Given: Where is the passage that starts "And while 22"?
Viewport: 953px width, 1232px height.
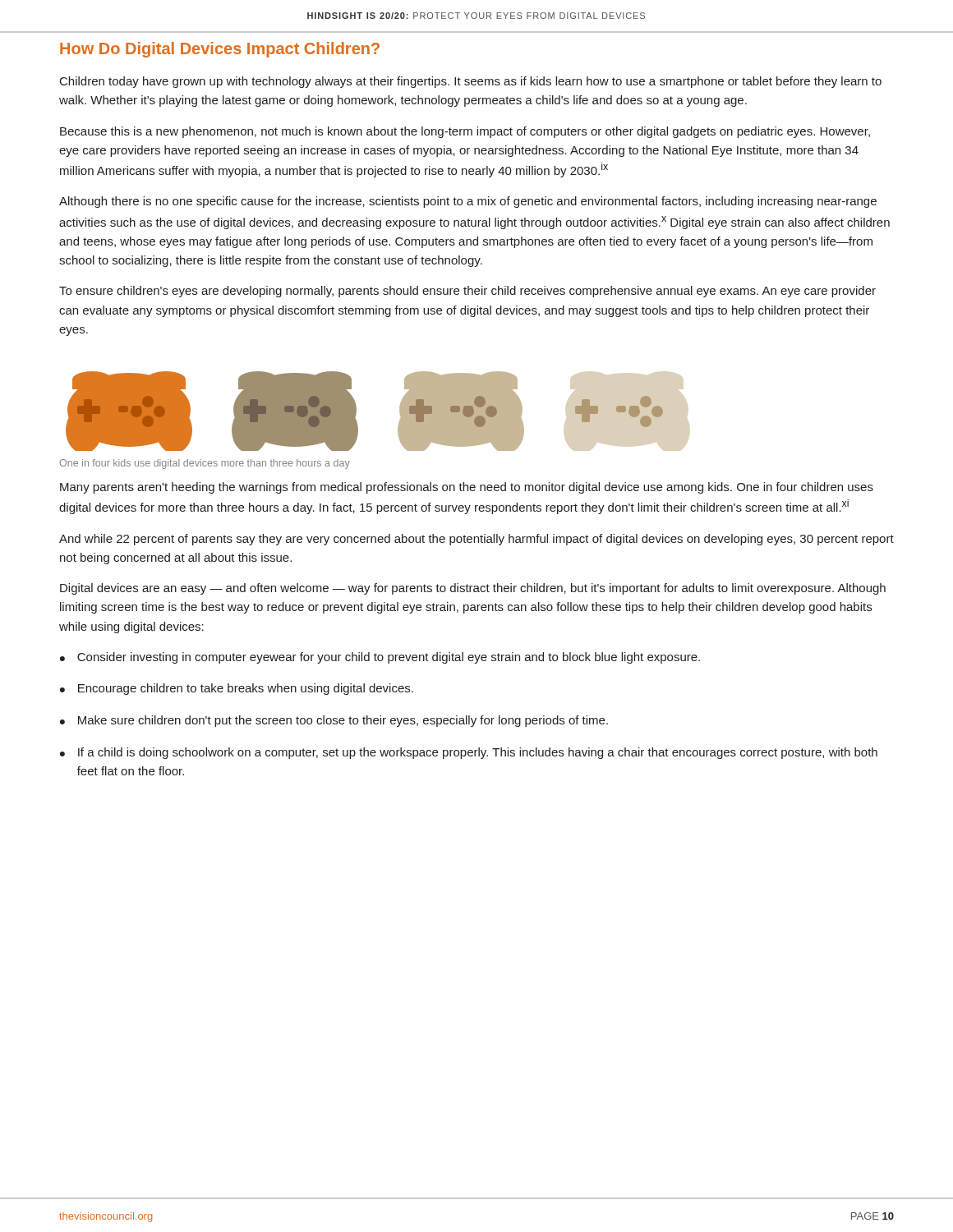Looking at the screenshot, I should [476, 548].
